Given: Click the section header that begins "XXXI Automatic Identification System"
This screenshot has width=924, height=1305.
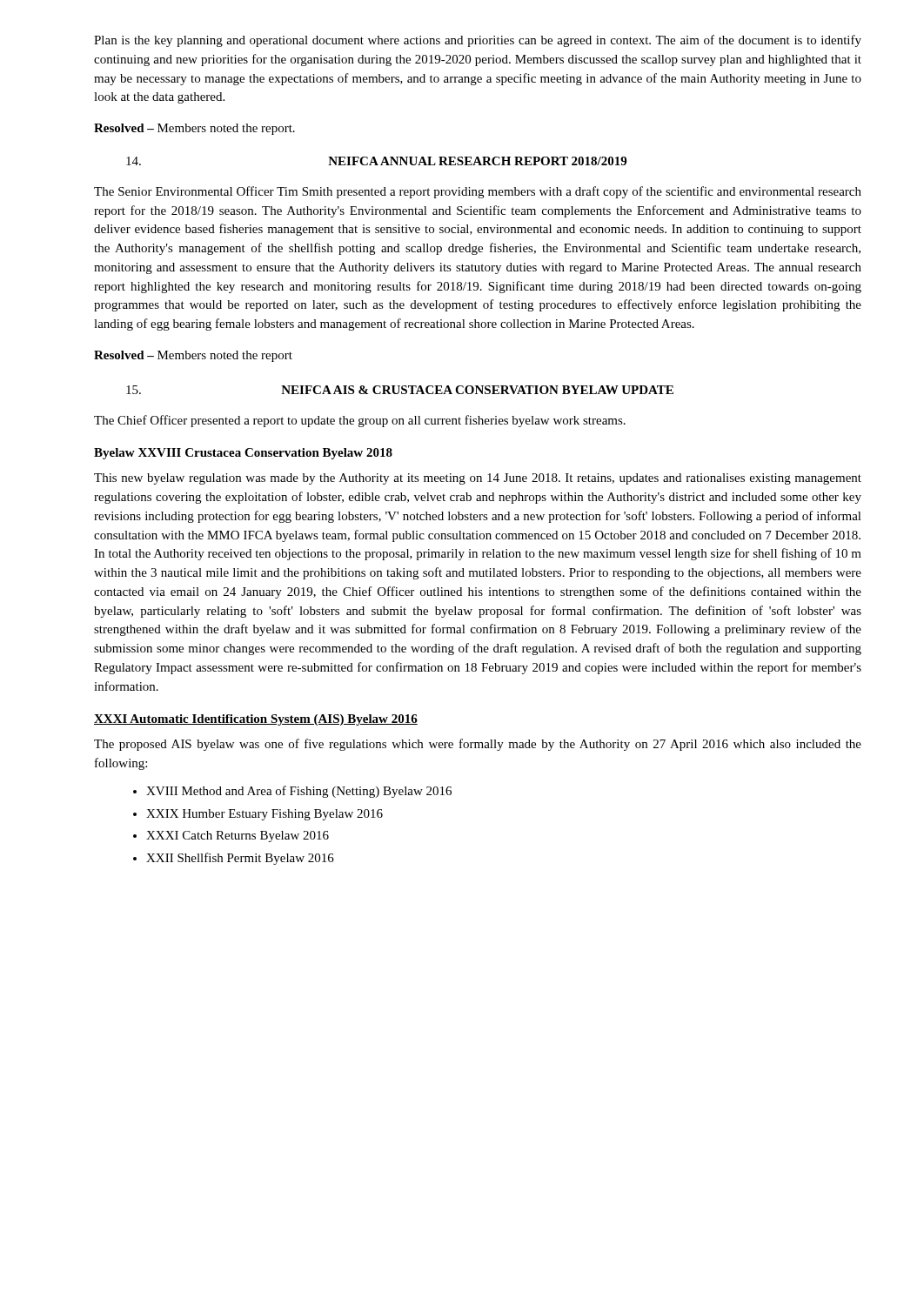Looking at the screenshot, I should coord(256,719).
